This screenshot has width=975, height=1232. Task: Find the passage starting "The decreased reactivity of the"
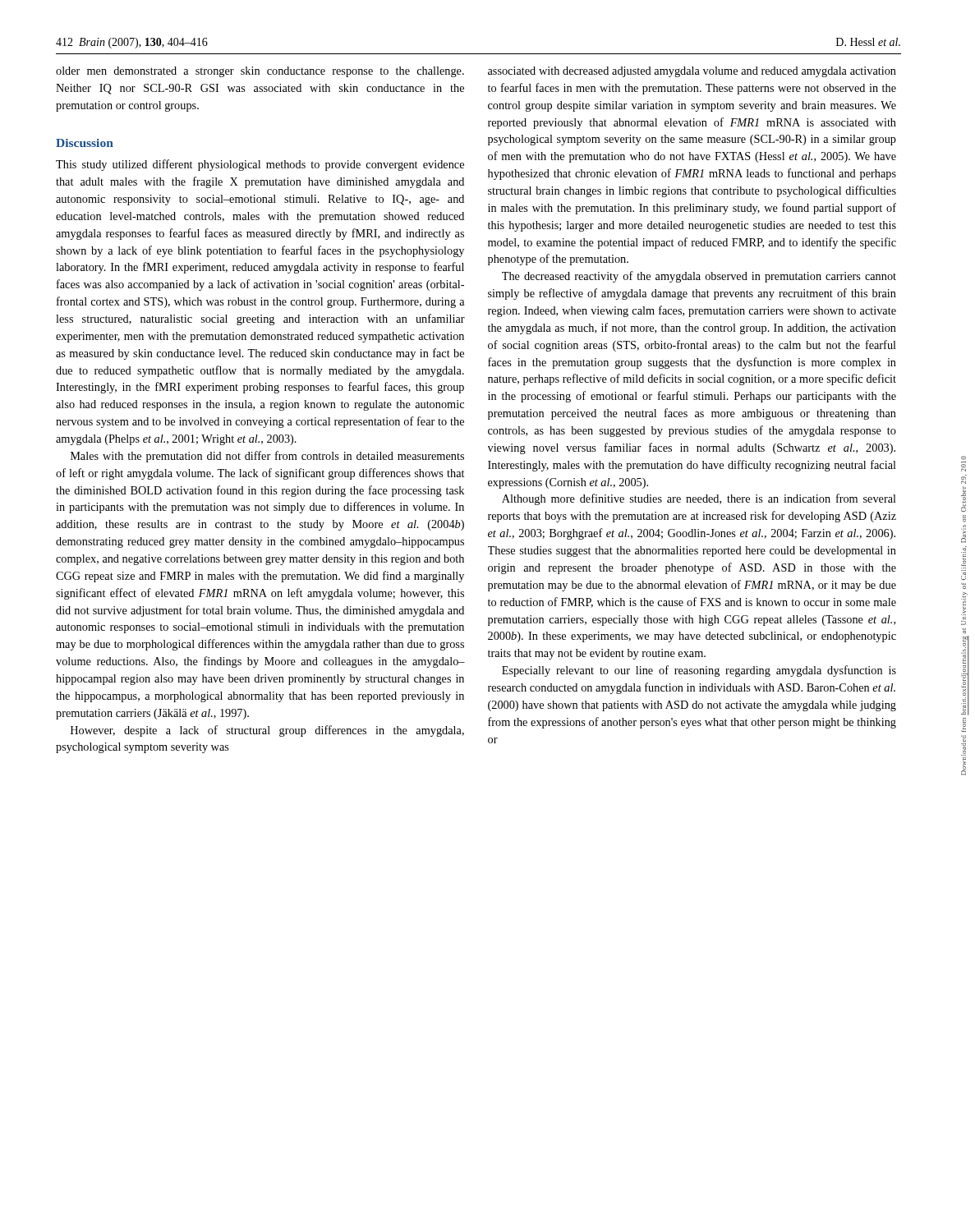click(692, 379)
